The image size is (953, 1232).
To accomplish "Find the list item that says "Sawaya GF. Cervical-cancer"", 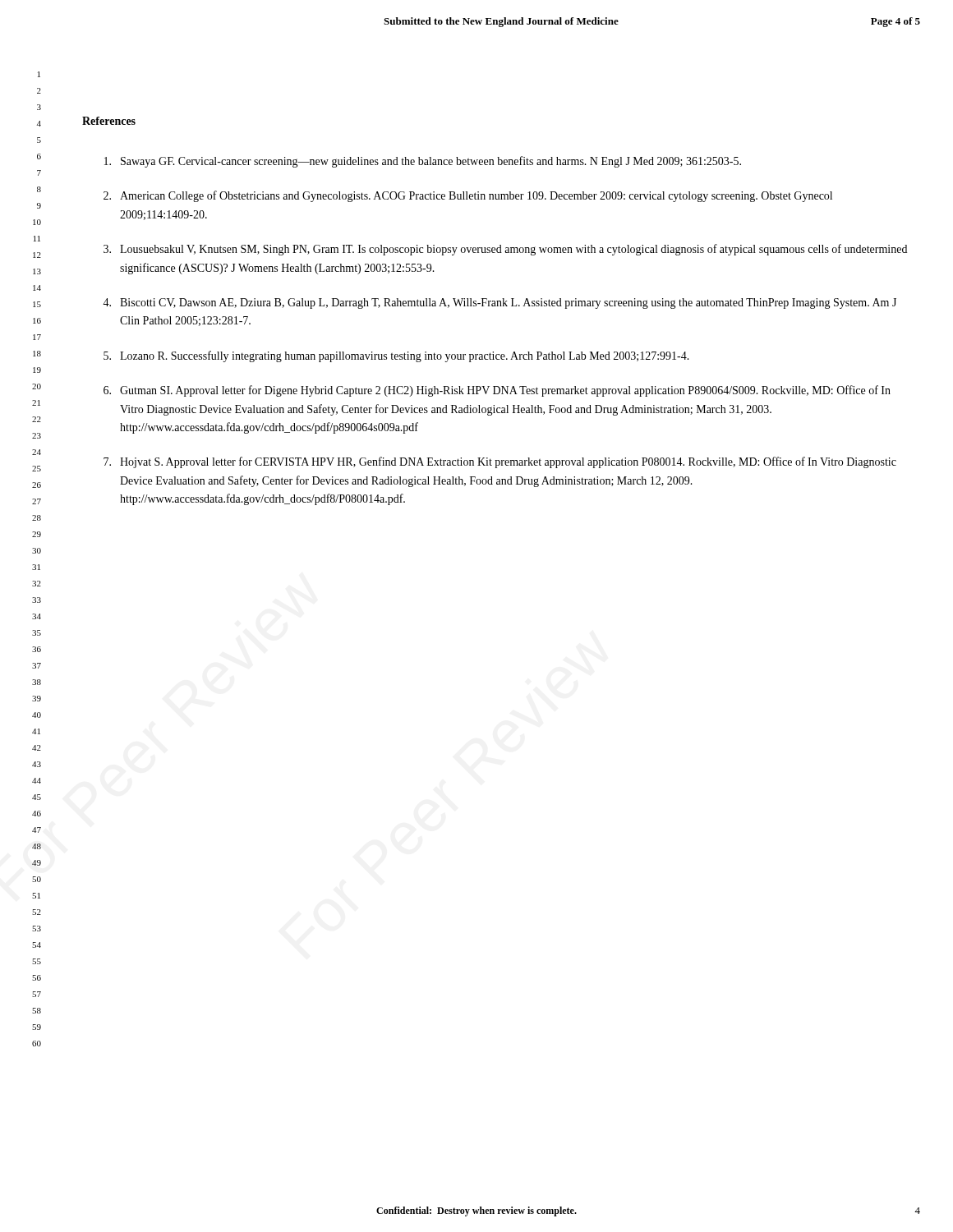I will point(495,162).
